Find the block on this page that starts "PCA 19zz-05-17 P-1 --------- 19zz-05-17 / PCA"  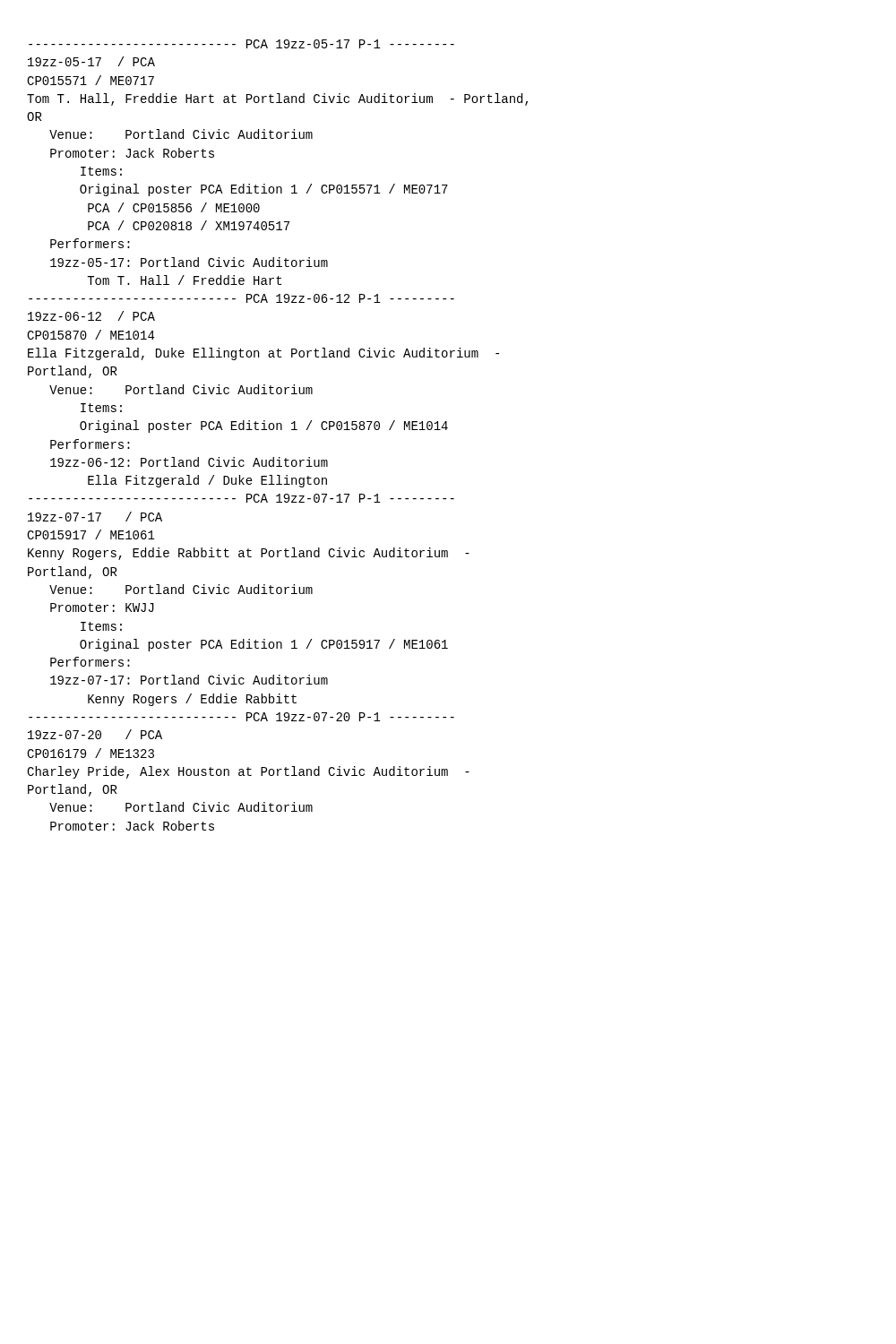pos(129,44)
